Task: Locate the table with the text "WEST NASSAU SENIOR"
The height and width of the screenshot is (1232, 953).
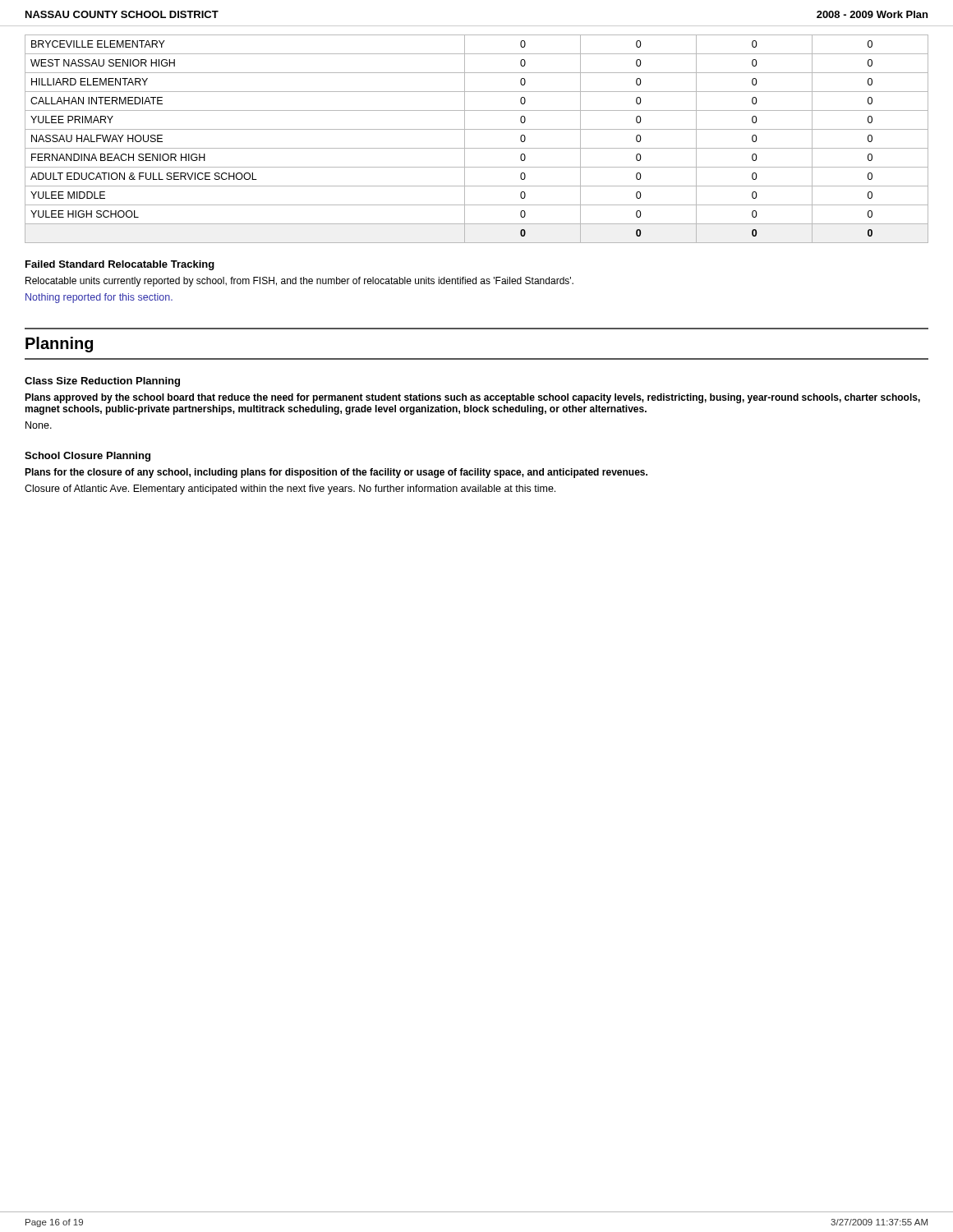Action: click(x=476, y=139)
